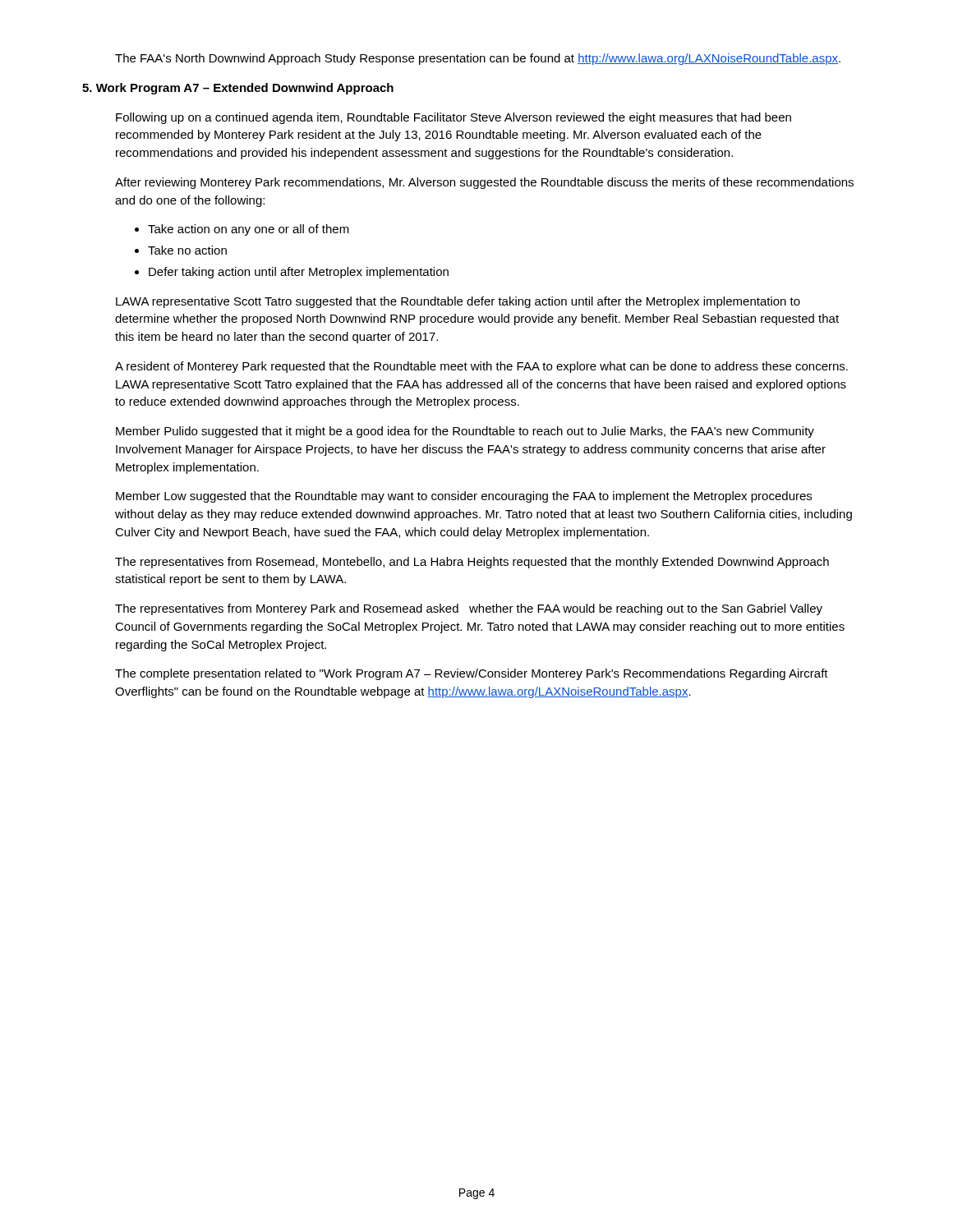Click on the text block that reads "The representatives from Monterey Park and Rosemead"

coord(480,626)
